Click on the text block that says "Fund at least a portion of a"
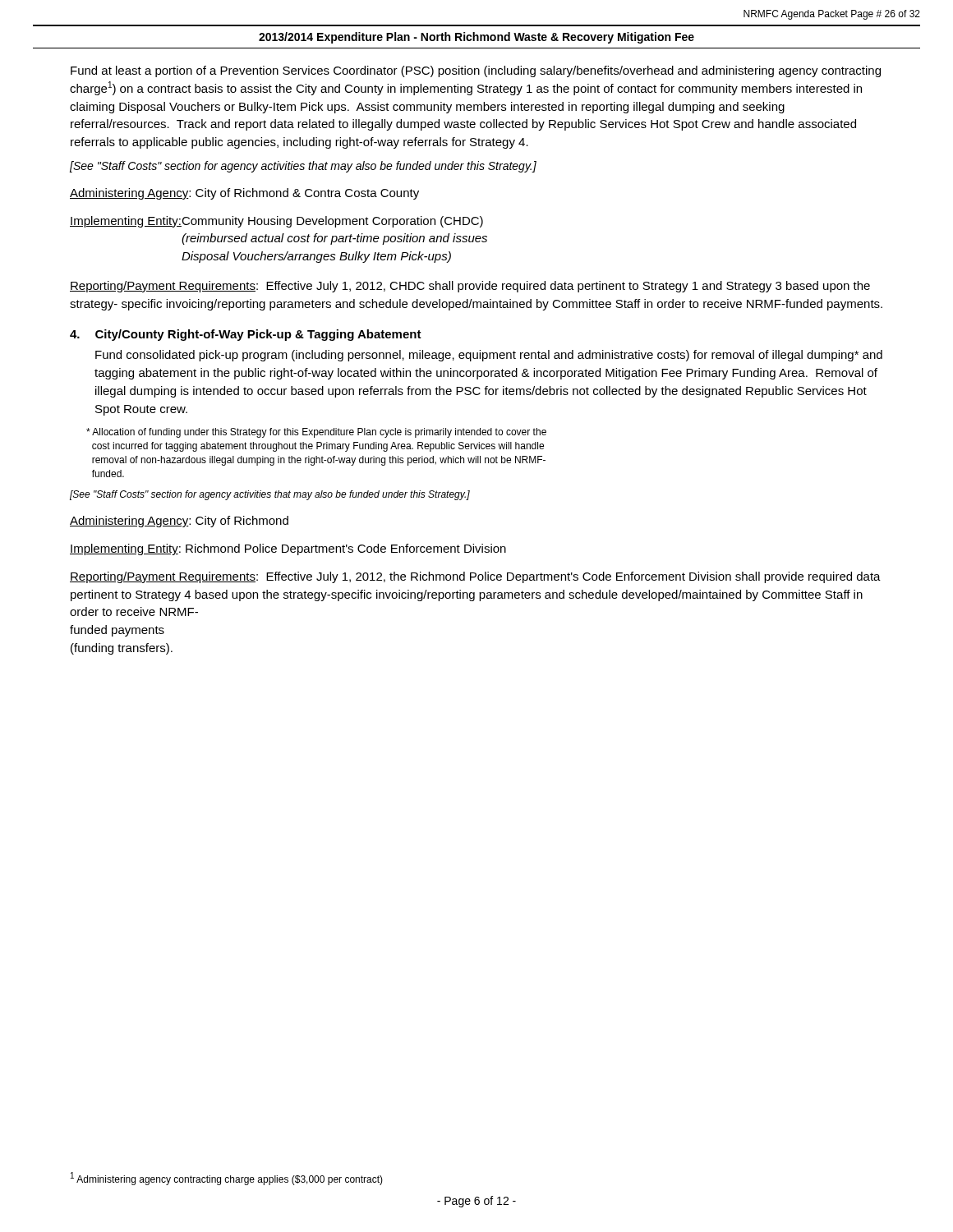This screenshot has height=1232, width=953. click(x=476, y=106)
